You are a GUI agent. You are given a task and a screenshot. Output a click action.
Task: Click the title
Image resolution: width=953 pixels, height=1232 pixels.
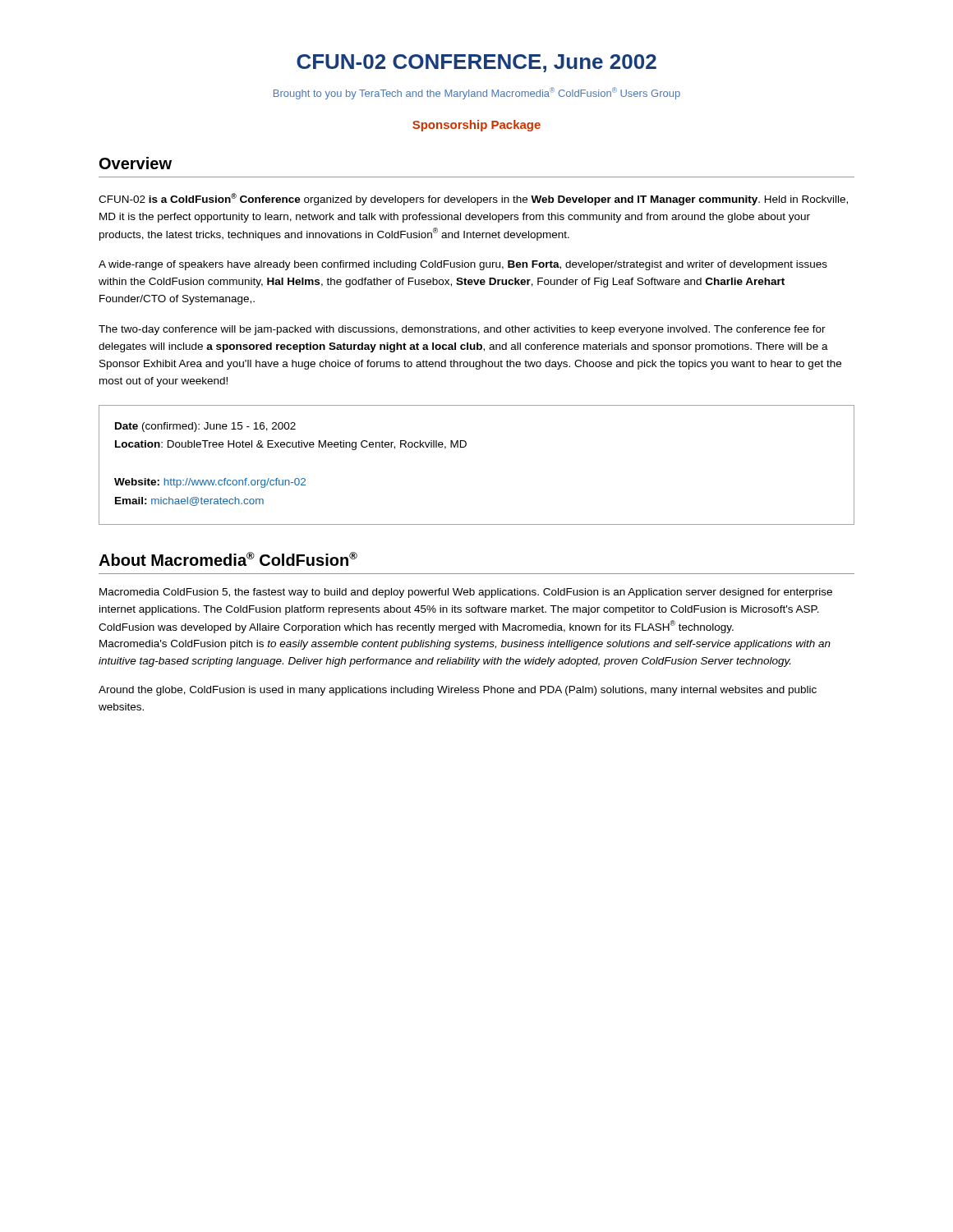pos(476,62)
